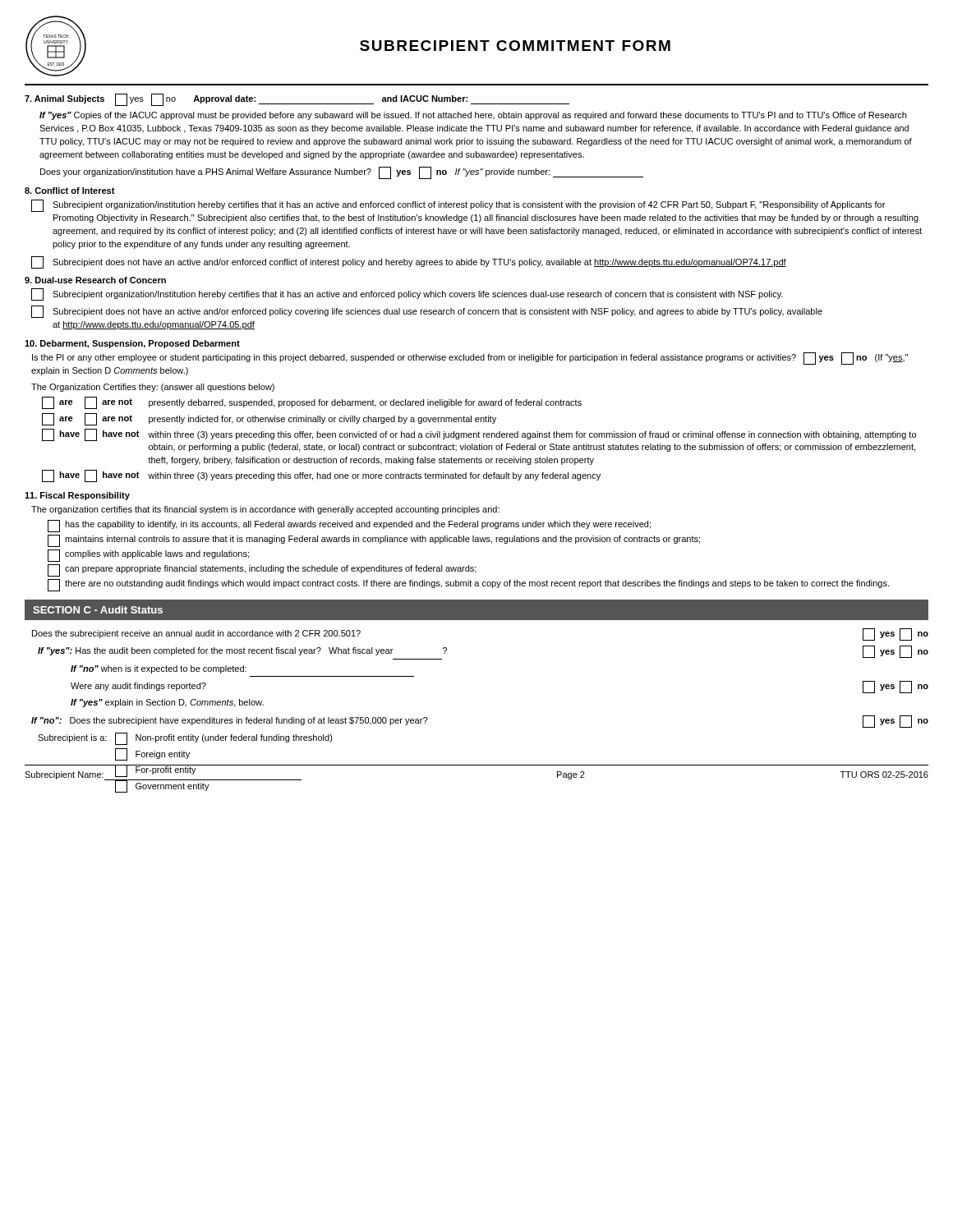Click where it says "8. Conflict of Interest"

tap(70, 190)
